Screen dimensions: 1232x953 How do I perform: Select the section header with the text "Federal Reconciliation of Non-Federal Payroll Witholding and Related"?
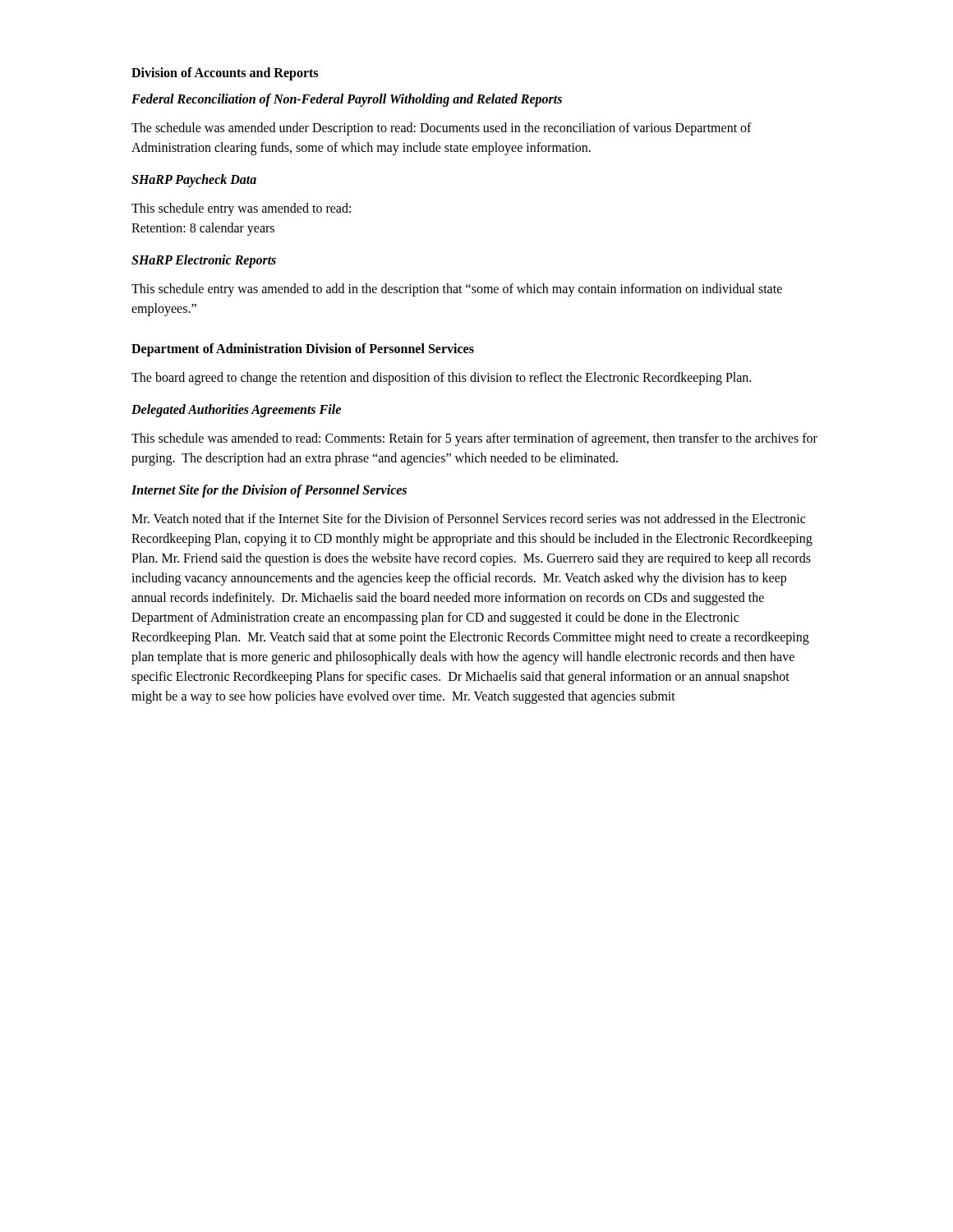[347, 99]
